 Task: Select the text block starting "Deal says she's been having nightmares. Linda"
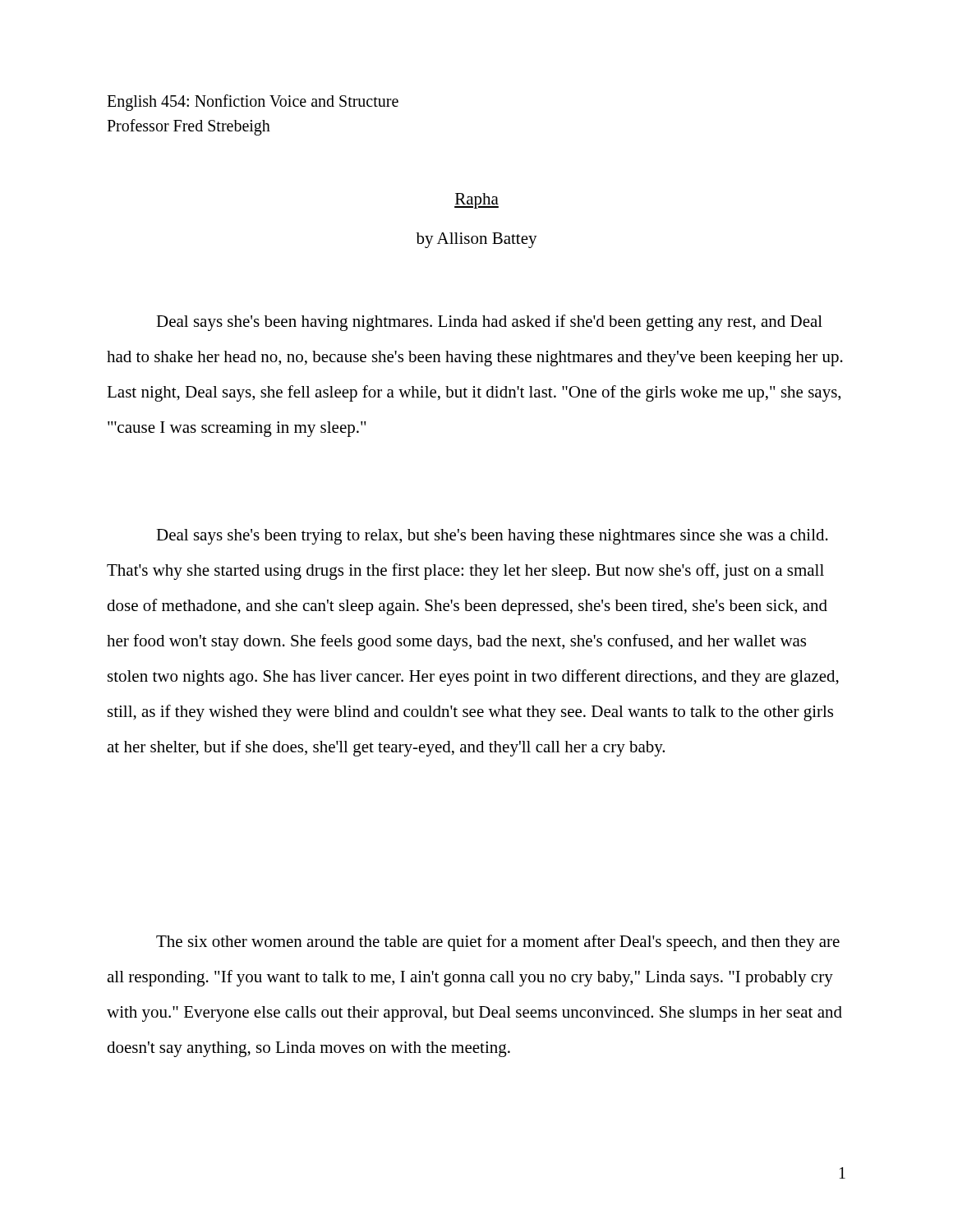(x=476, y=375)
